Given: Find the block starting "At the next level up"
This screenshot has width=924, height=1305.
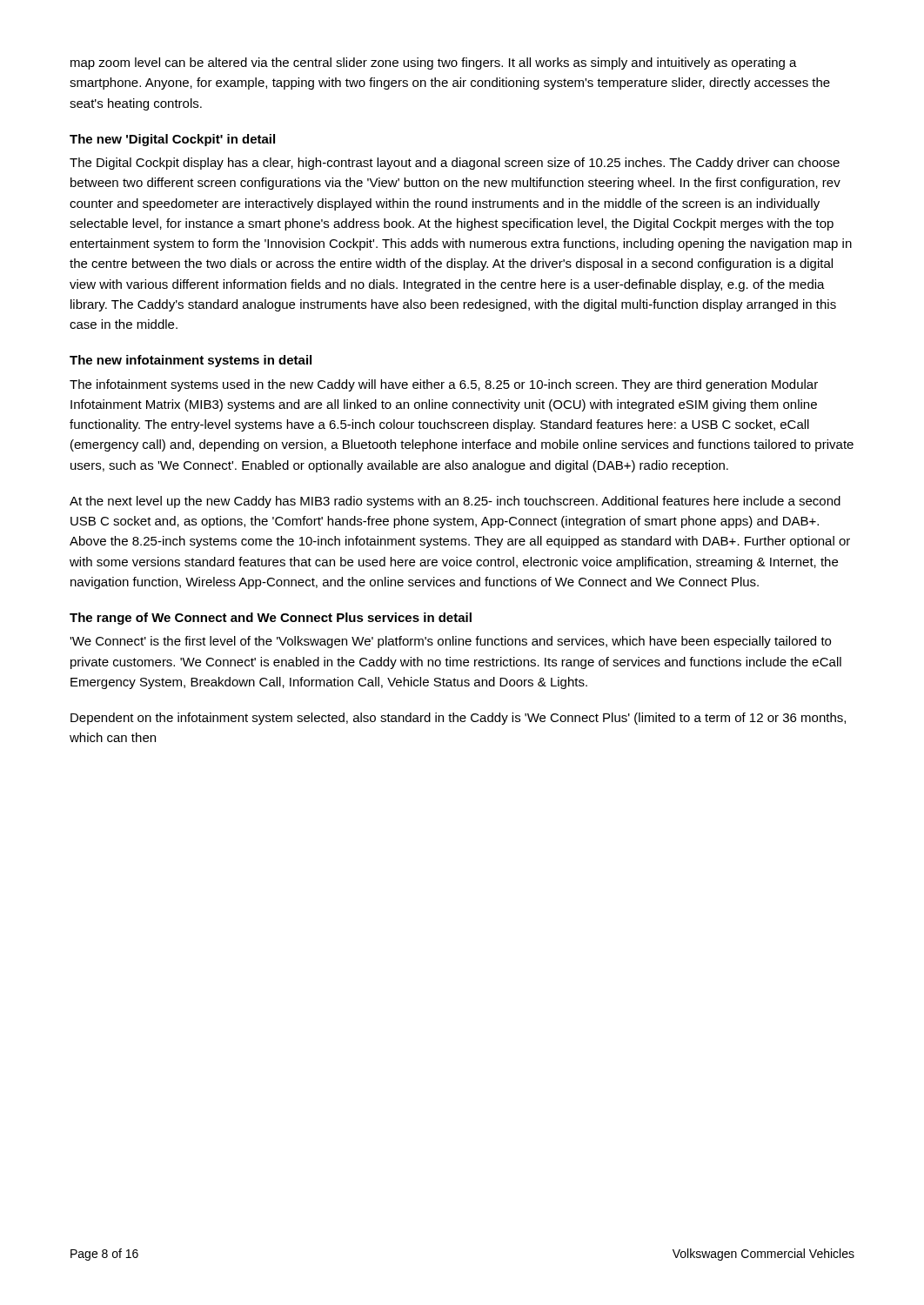Looking at the screenshot, I should [x=460, y=541].
